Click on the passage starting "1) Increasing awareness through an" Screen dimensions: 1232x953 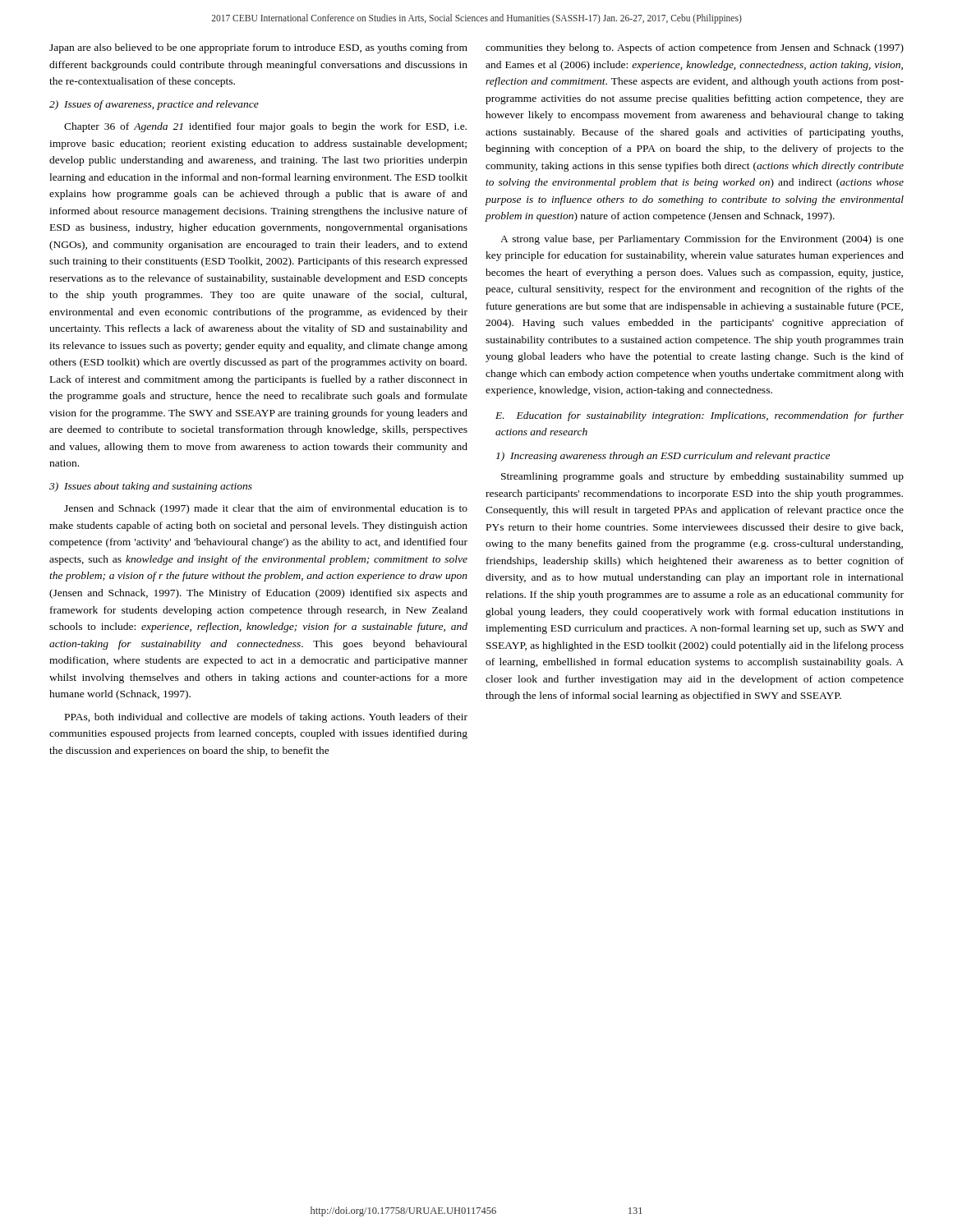click(700, 456)
